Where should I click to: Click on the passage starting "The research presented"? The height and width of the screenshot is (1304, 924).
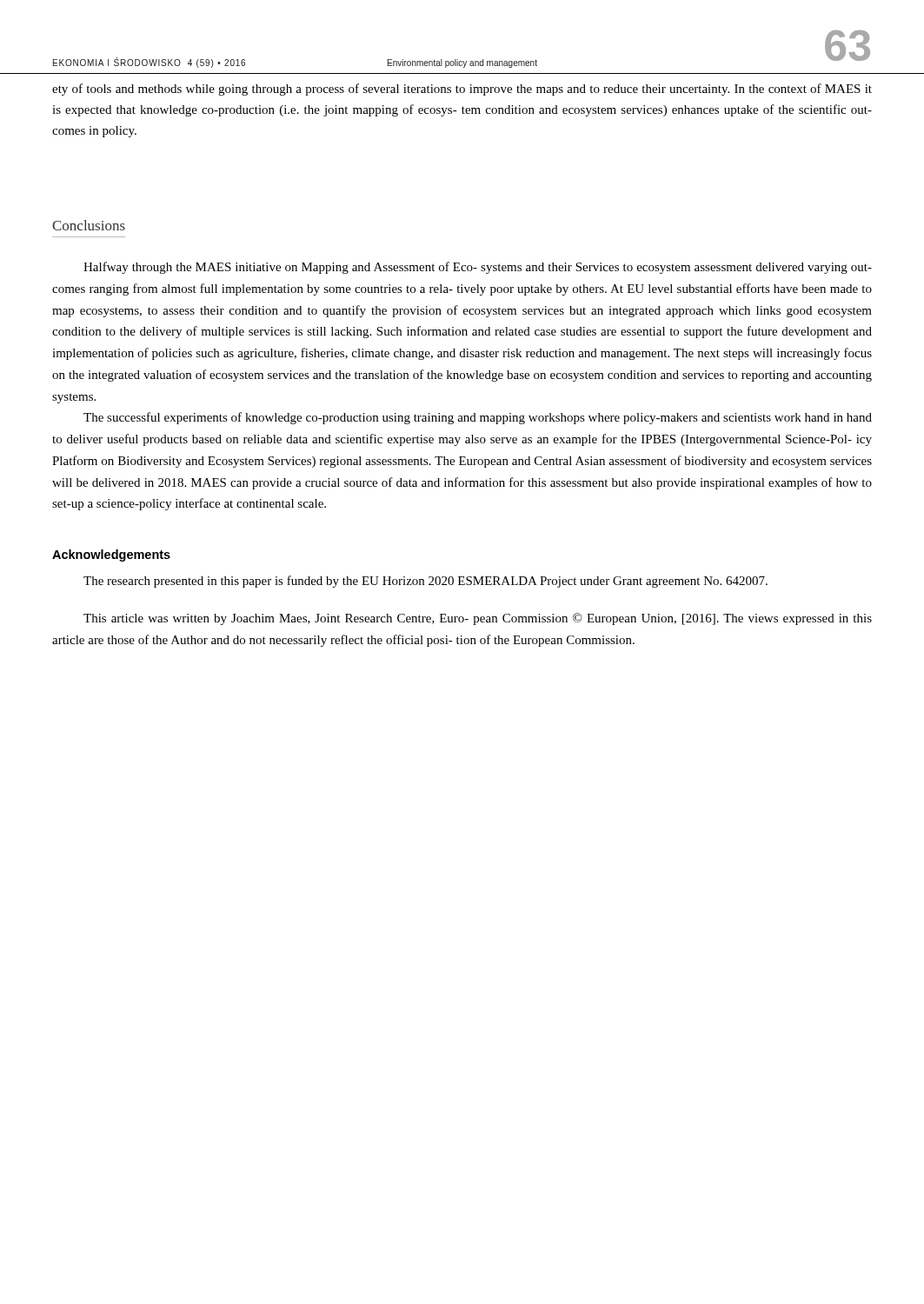[x=426, y=581]
